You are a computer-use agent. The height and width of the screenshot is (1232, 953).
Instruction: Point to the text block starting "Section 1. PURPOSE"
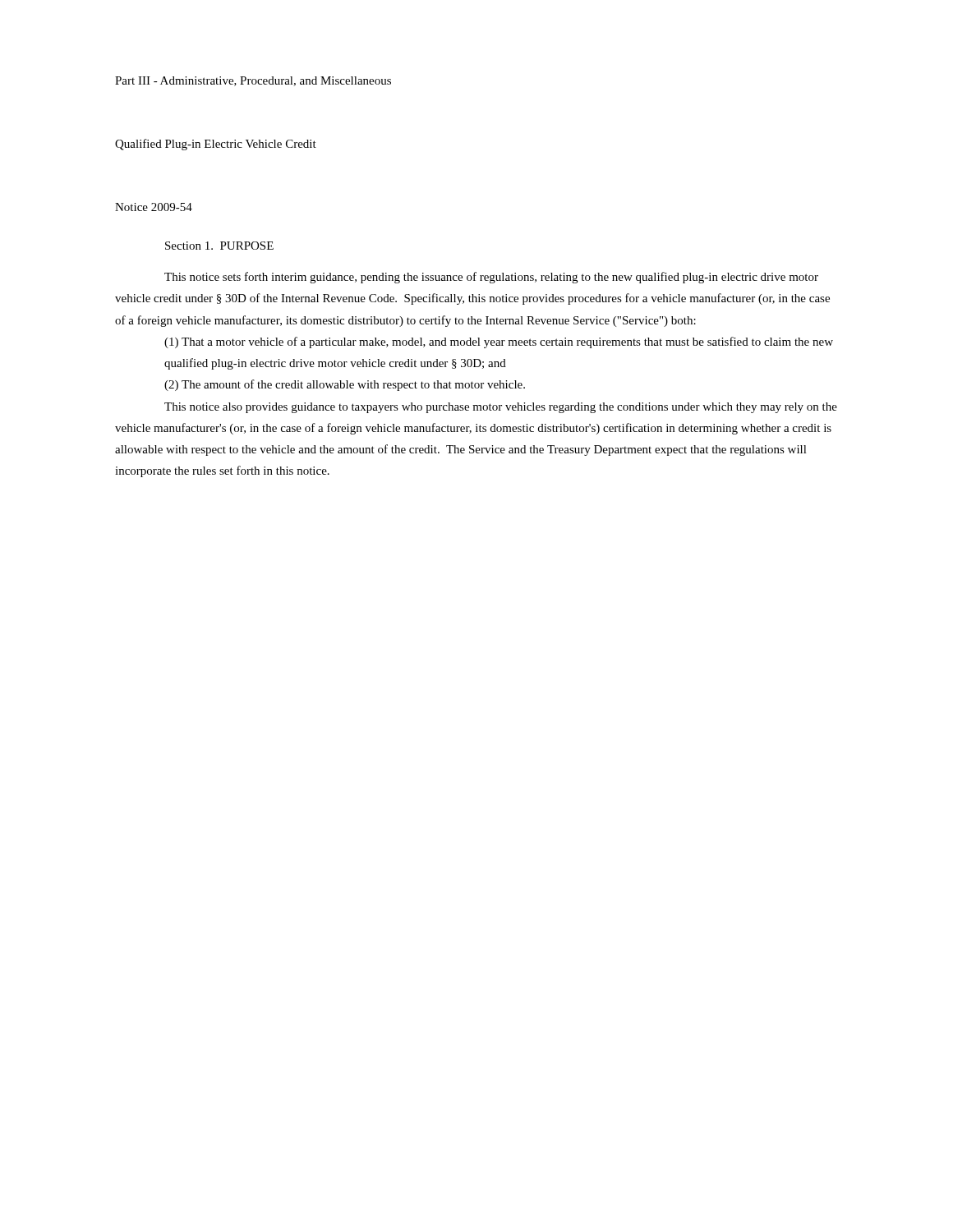[x=219, y=246]
